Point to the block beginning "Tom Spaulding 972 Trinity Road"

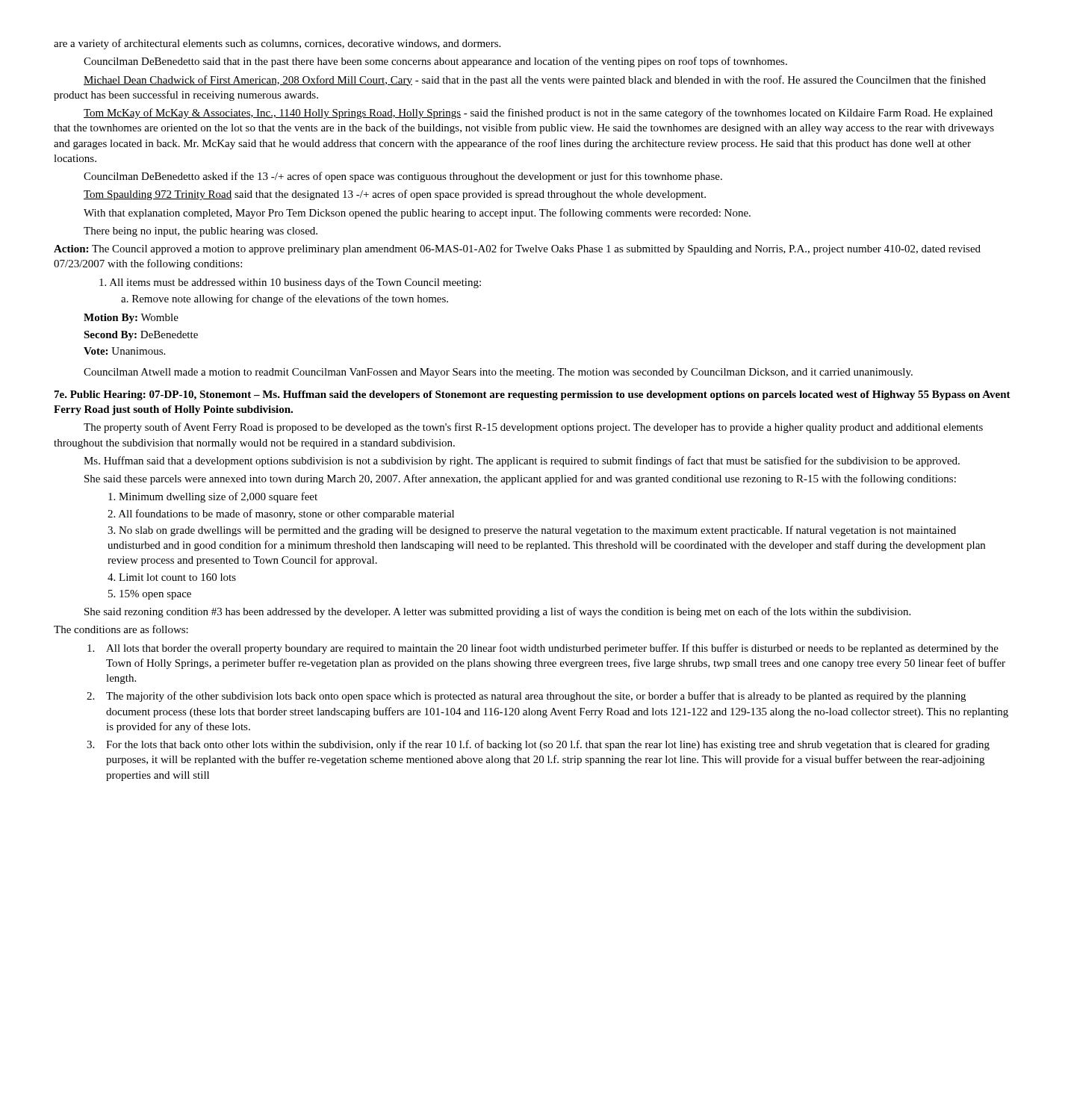[x=395, y=194]
